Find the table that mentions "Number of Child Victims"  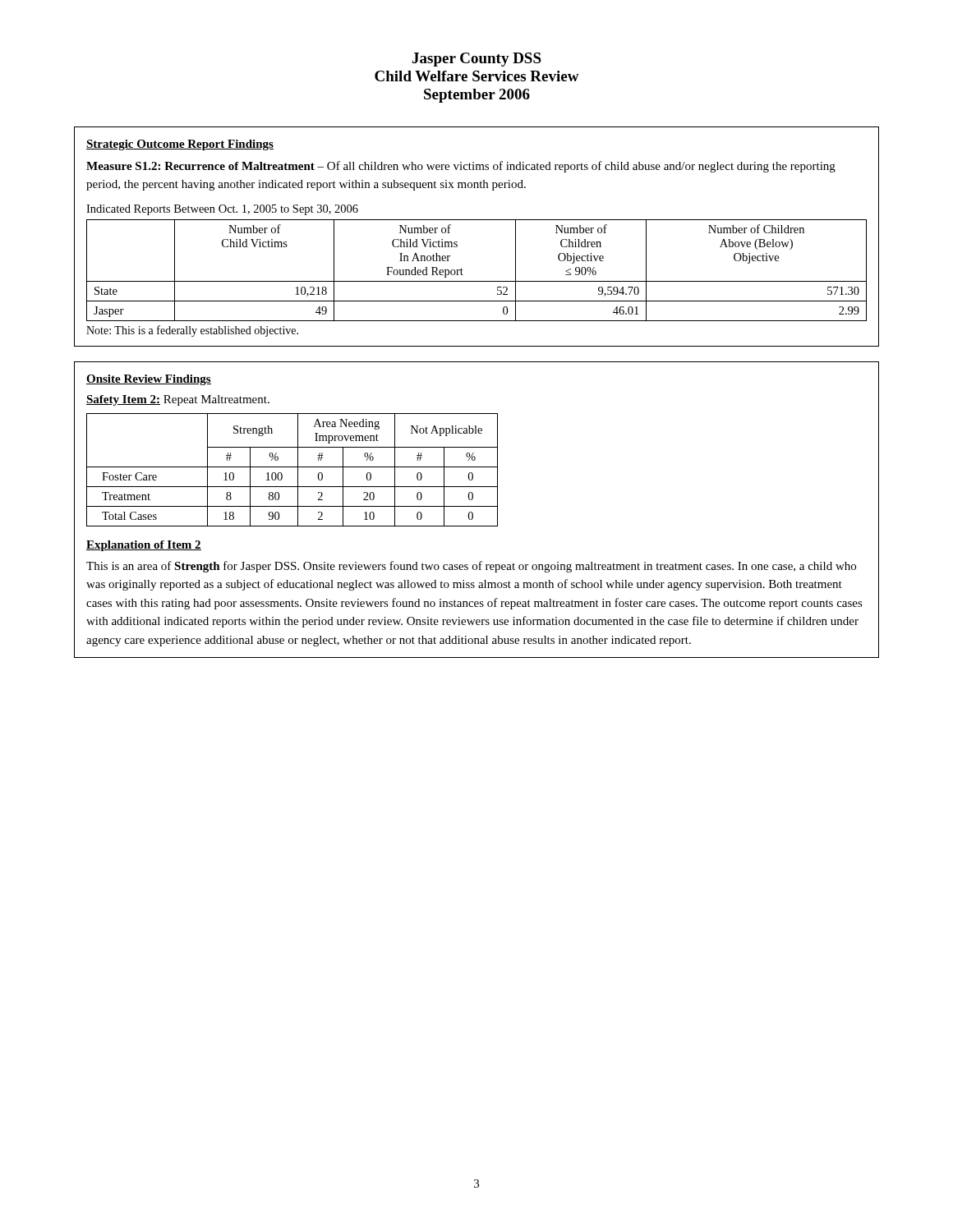coord(476,270)
